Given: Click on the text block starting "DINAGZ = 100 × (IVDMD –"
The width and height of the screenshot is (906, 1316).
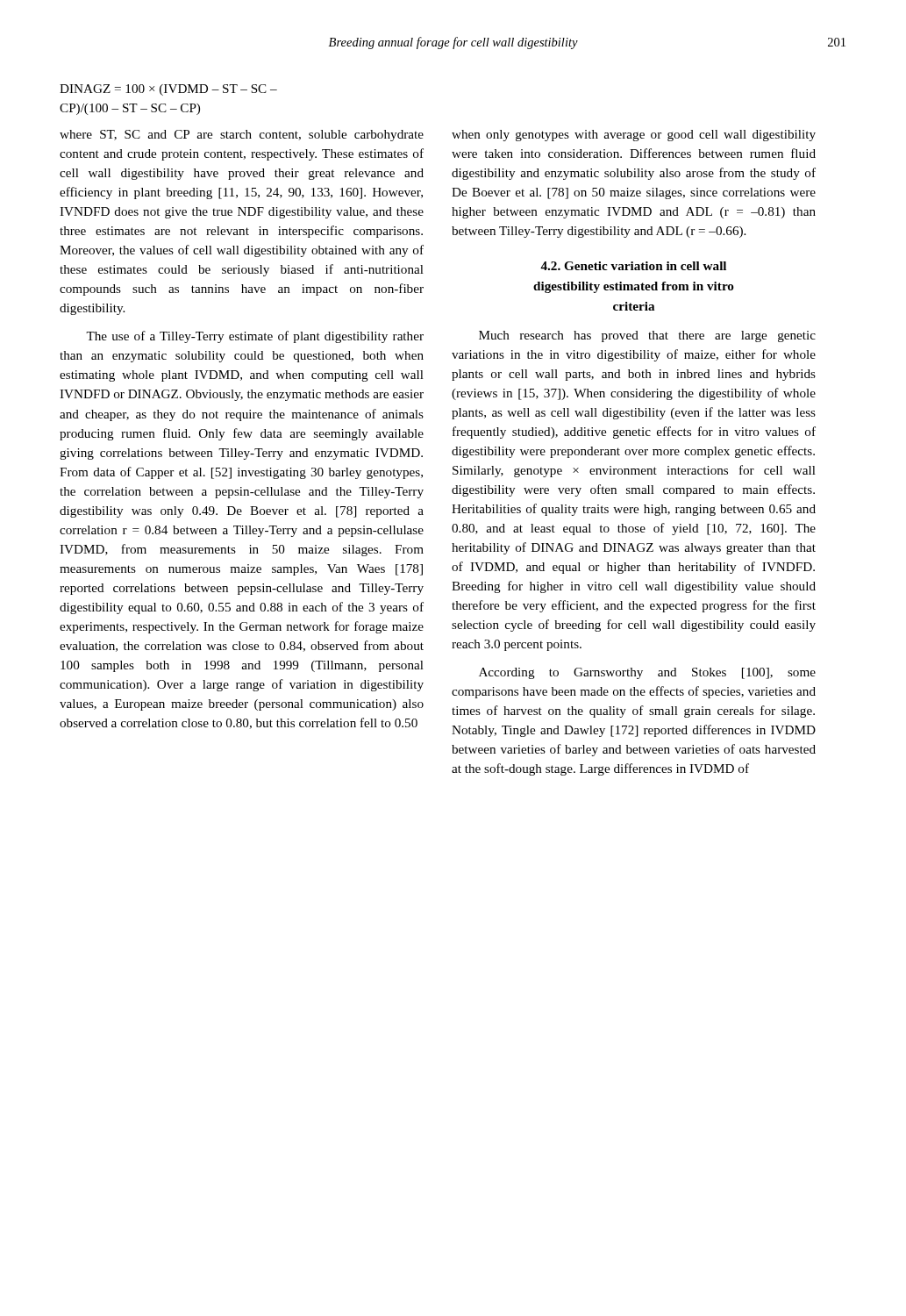Looking at the screenshot, I should tap(168, 98).
